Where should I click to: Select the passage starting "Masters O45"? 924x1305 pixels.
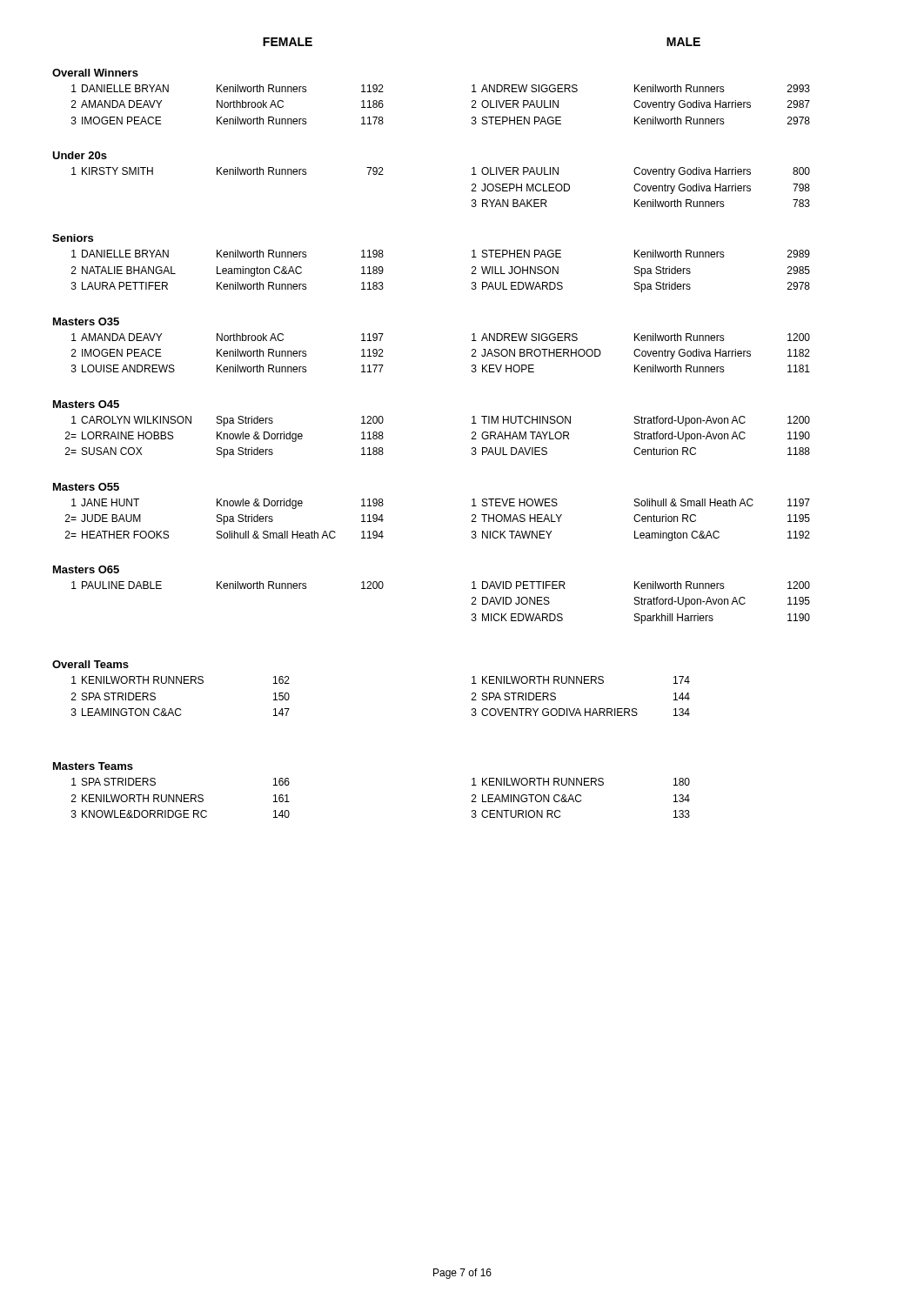[x=86, y=404]
